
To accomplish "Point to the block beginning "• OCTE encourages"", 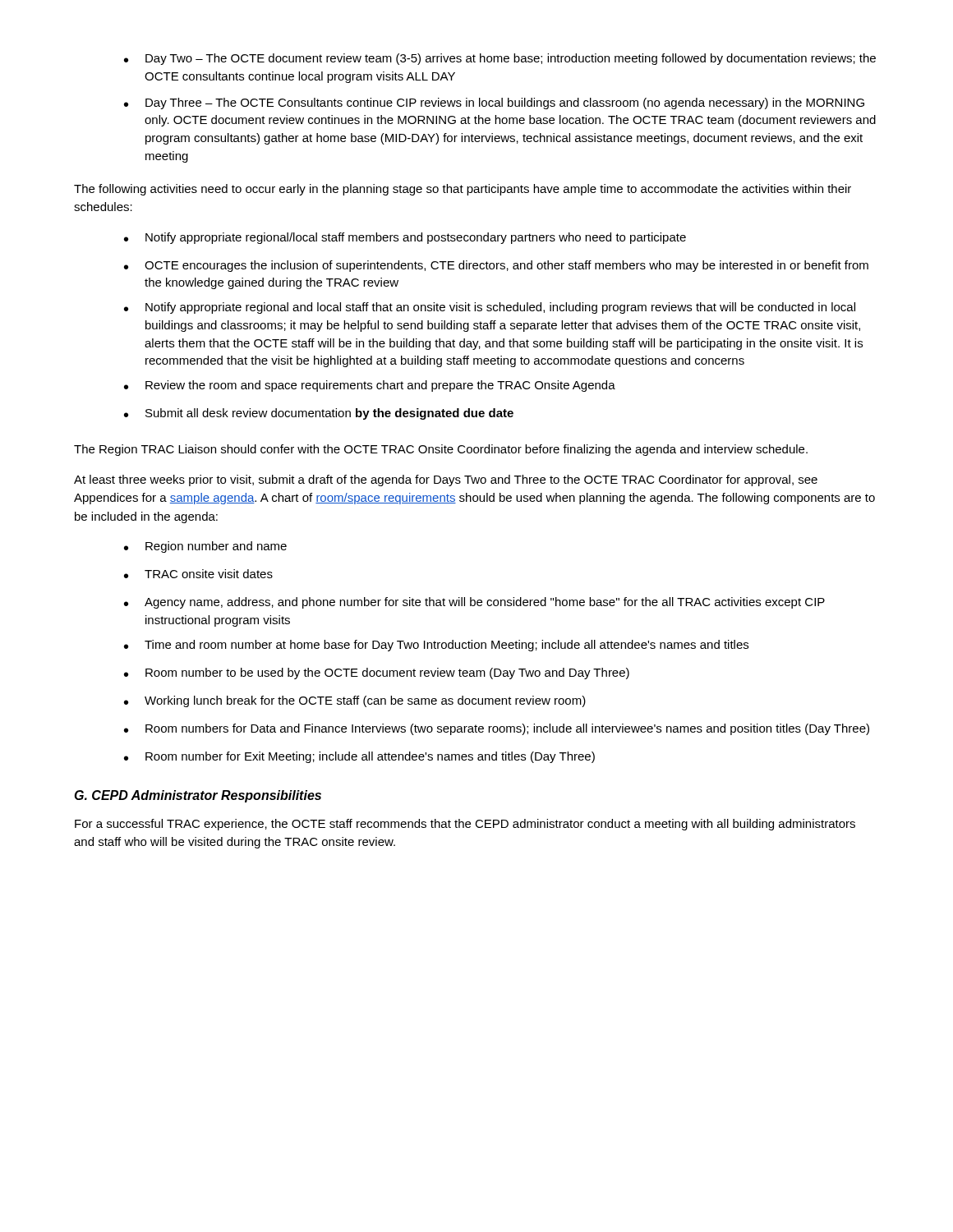I will coord(501,274).
